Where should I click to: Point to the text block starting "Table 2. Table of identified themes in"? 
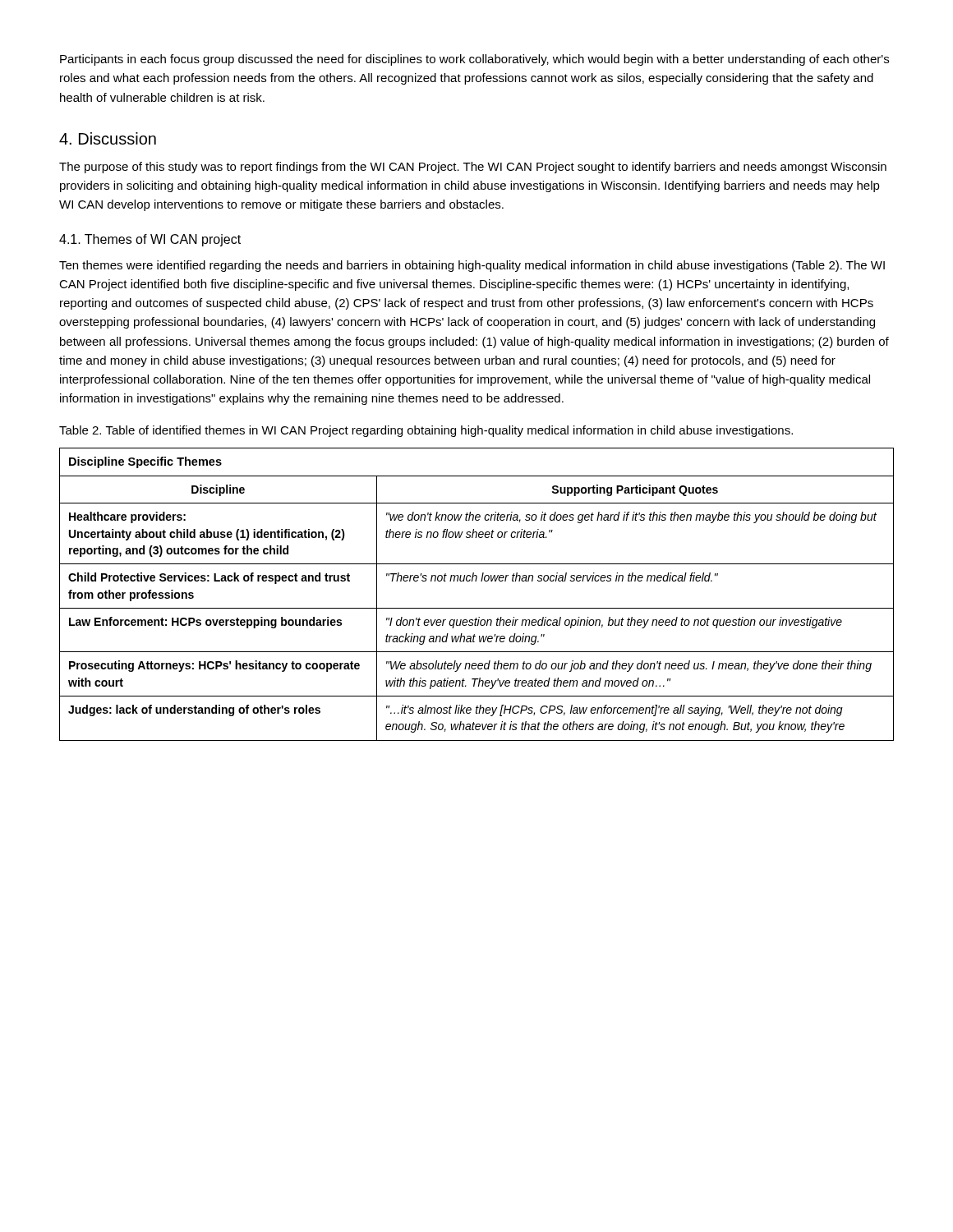[427, 430]
